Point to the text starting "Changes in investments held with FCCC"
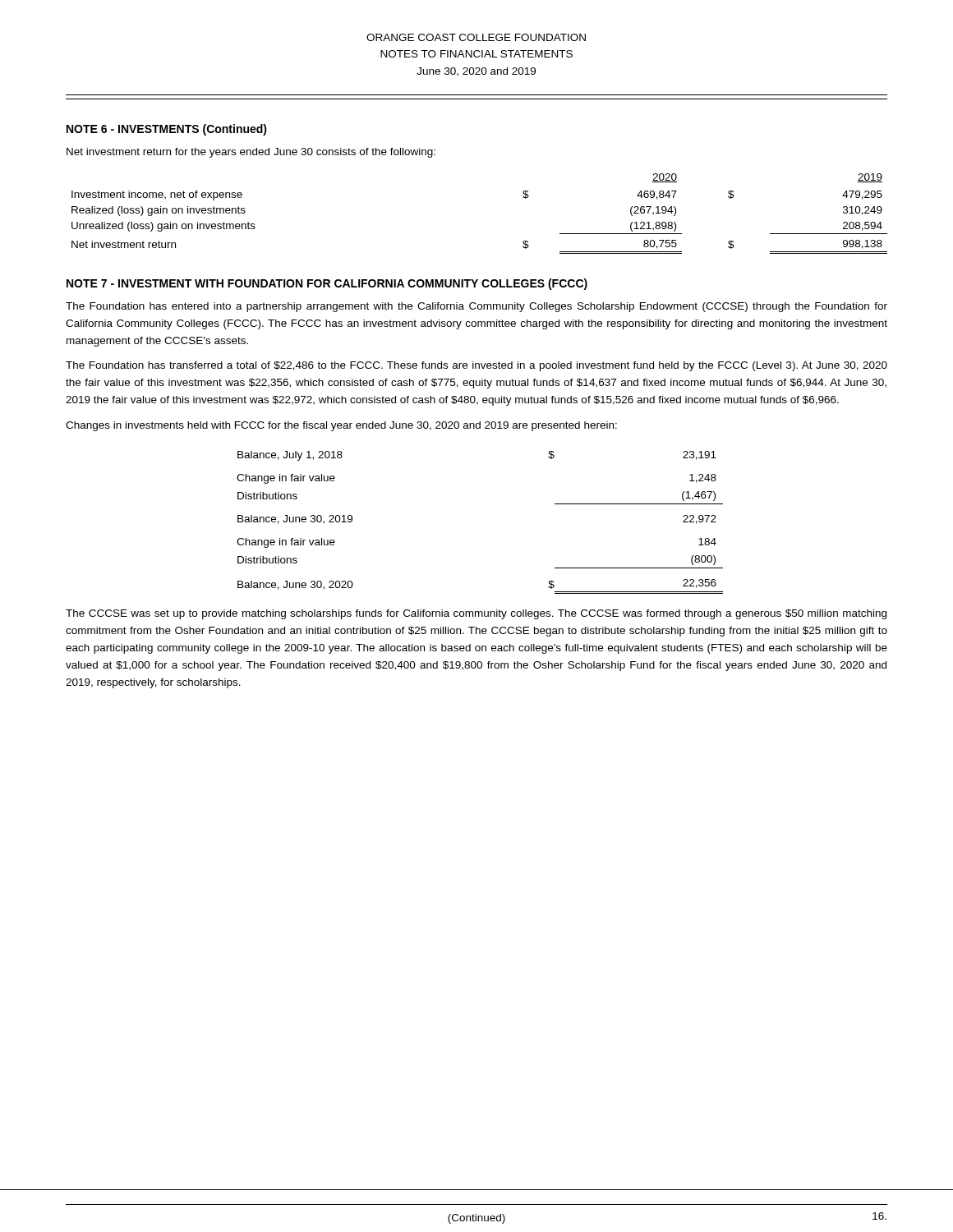 pyautogui.click(x=342, y=425)
